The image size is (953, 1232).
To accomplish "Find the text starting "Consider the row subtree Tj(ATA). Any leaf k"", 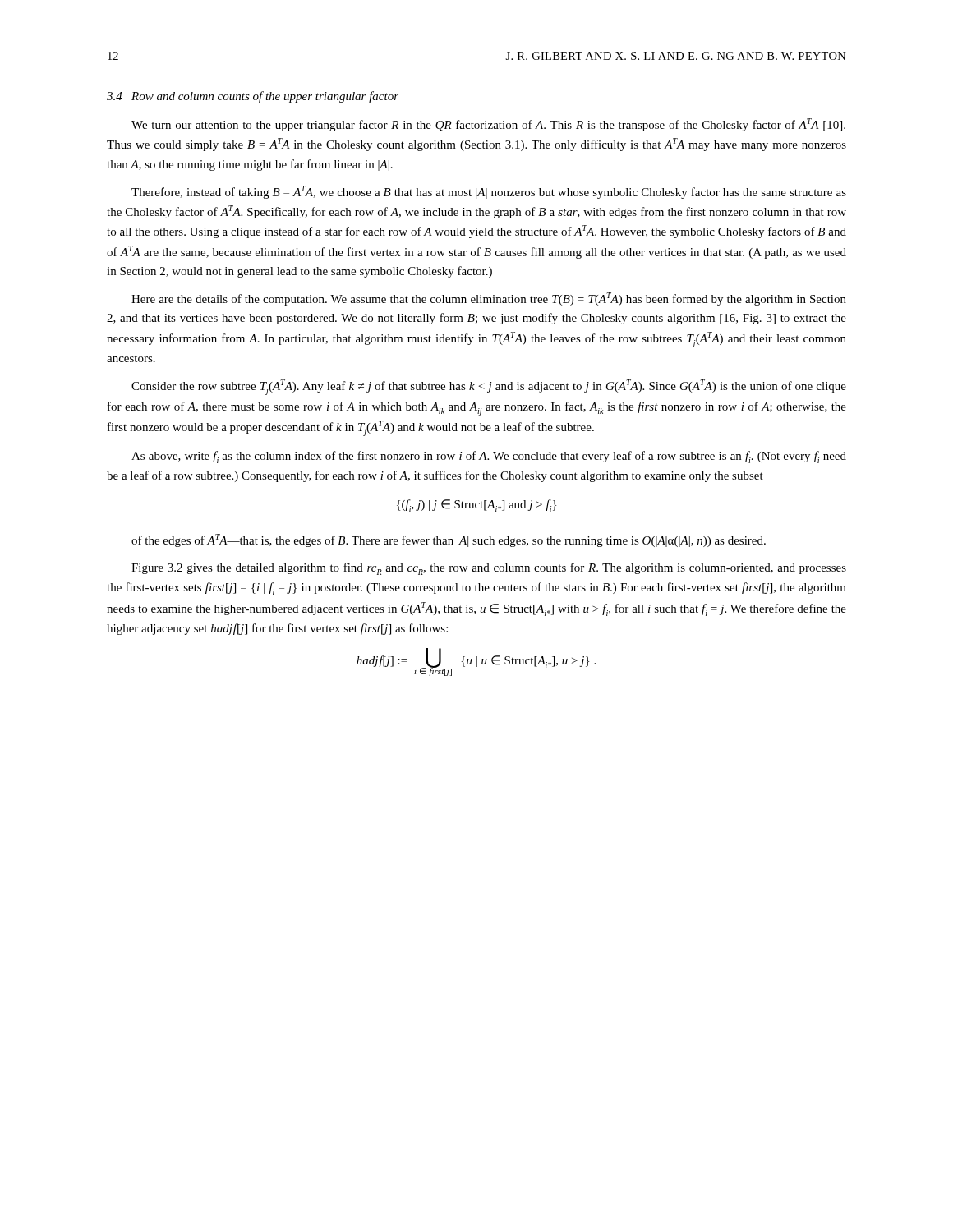I will [476, 407].
